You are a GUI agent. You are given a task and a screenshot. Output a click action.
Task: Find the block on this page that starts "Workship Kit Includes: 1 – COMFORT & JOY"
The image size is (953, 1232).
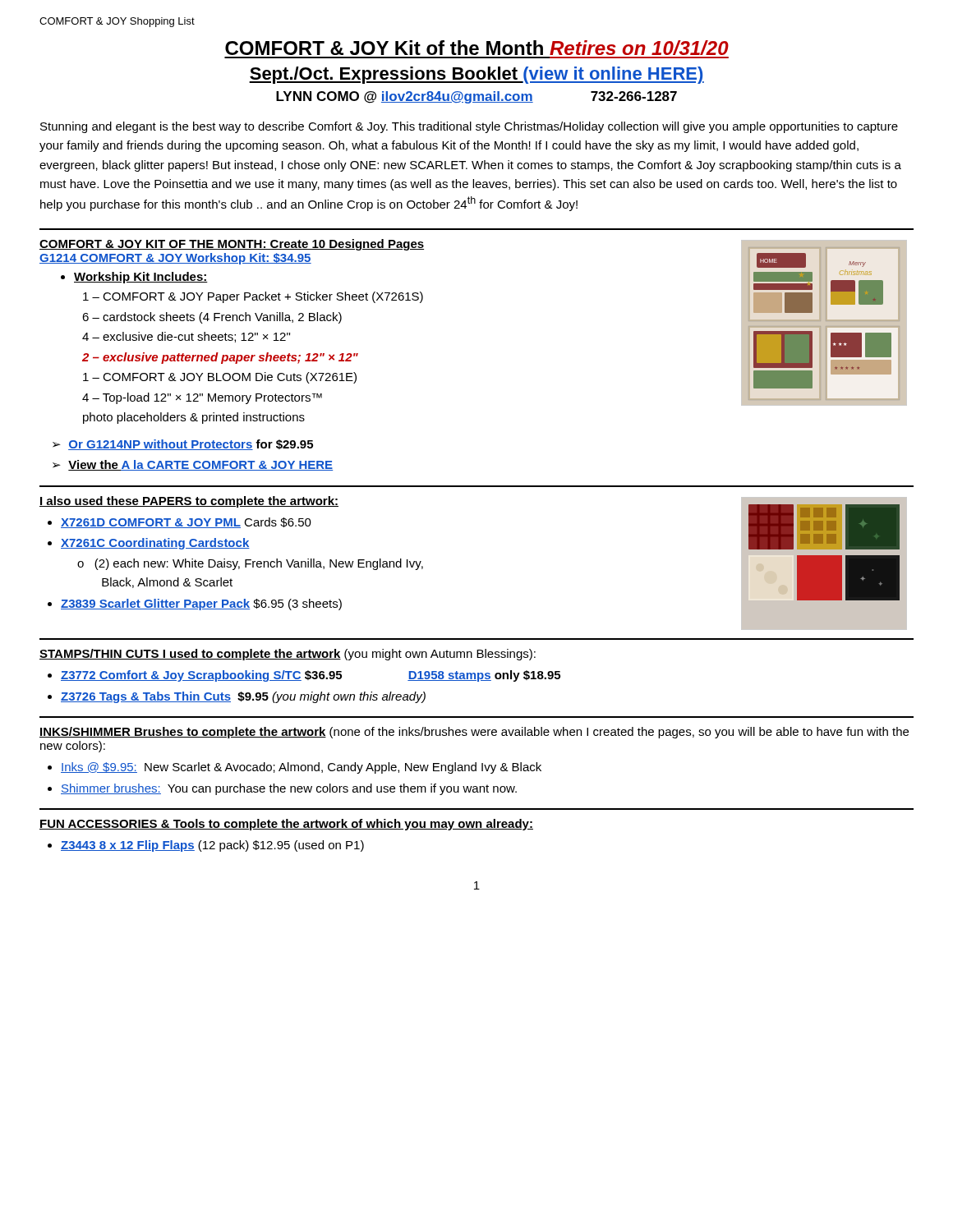pyautogui.click(x=134, y=278)
